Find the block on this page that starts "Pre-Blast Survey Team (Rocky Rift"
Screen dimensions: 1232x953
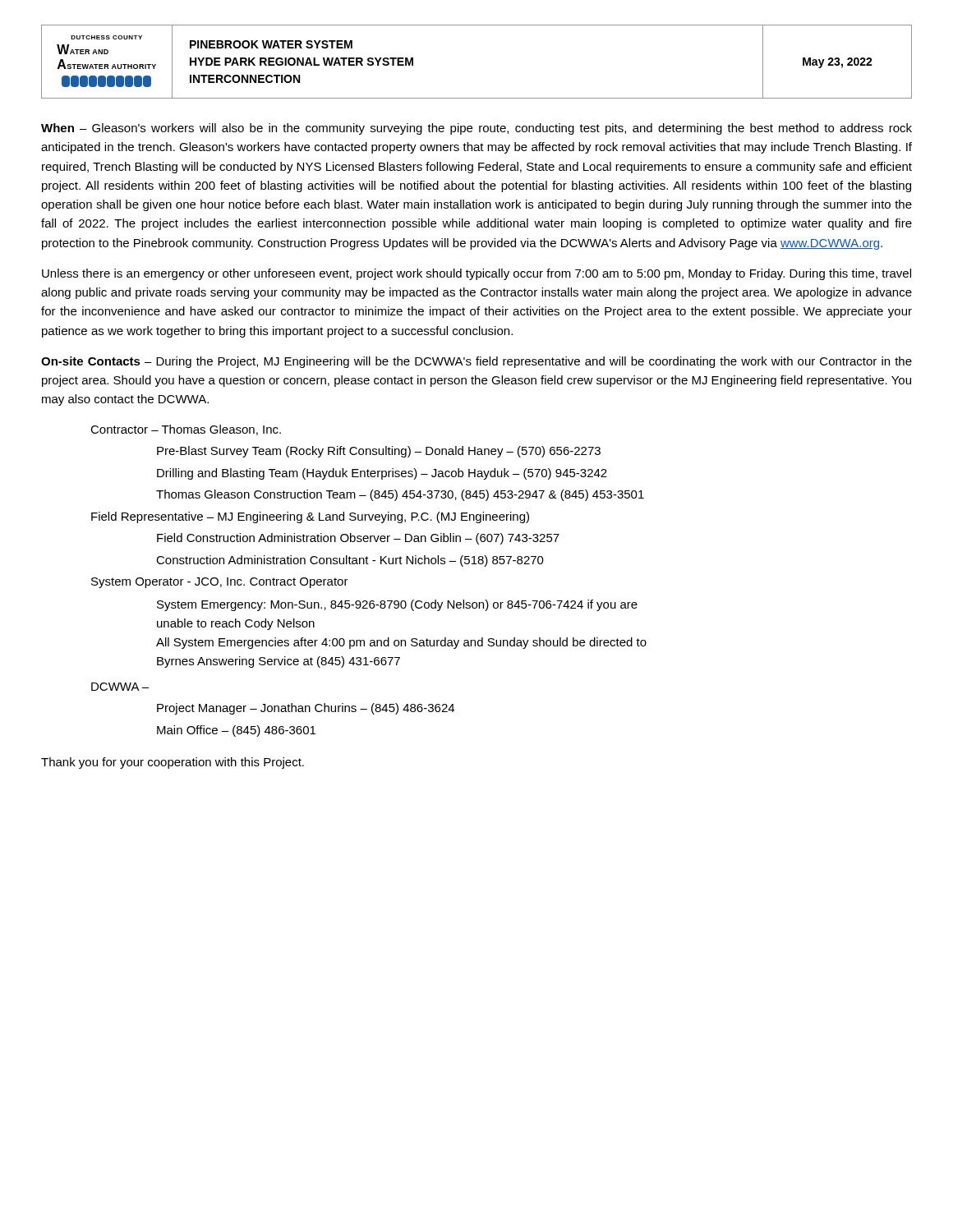click(x=379, y=450)
